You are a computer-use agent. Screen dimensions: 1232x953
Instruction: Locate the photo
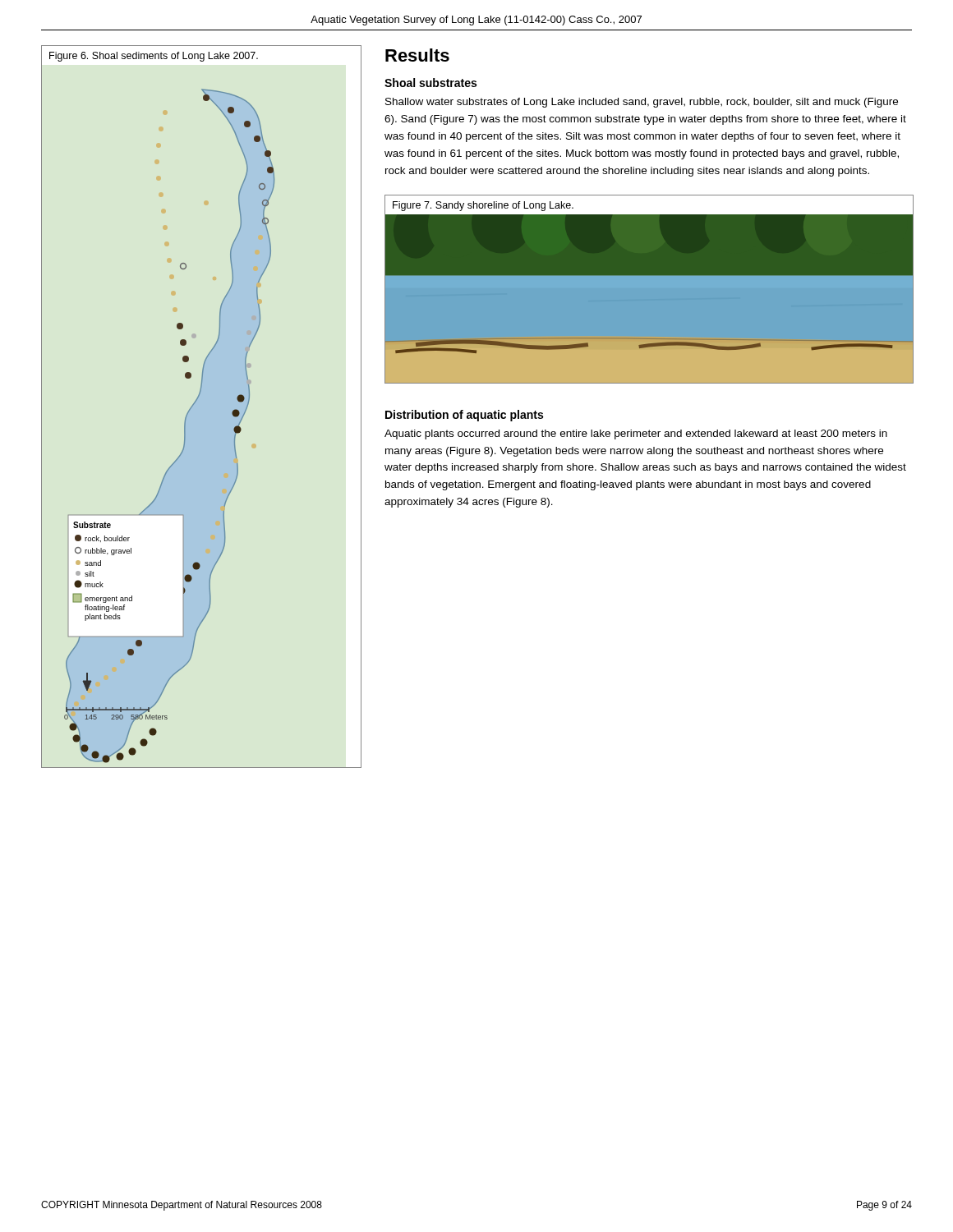649,298
